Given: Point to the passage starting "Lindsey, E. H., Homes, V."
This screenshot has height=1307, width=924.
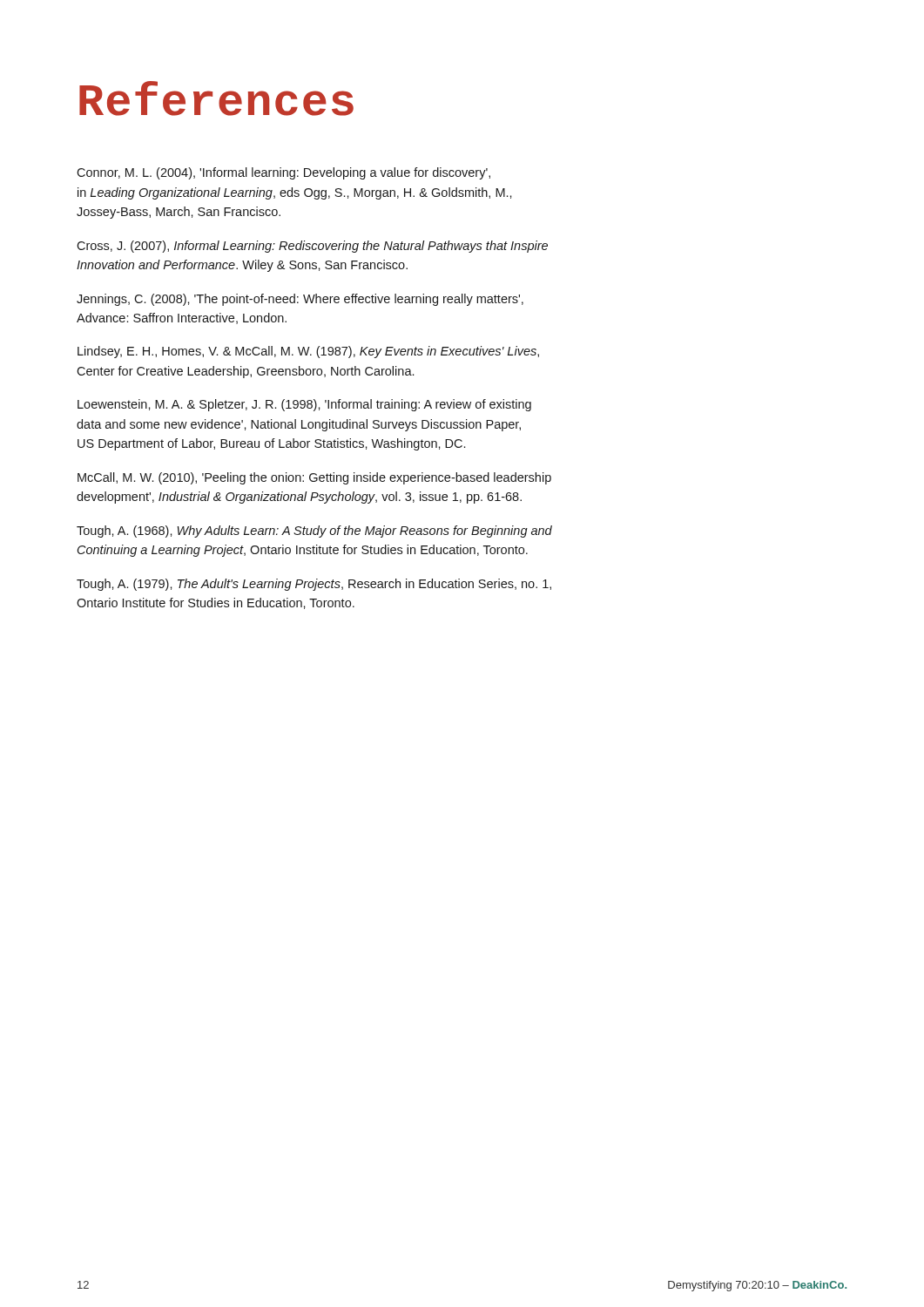Looking at the screenshot, I should tap(308, 361).
